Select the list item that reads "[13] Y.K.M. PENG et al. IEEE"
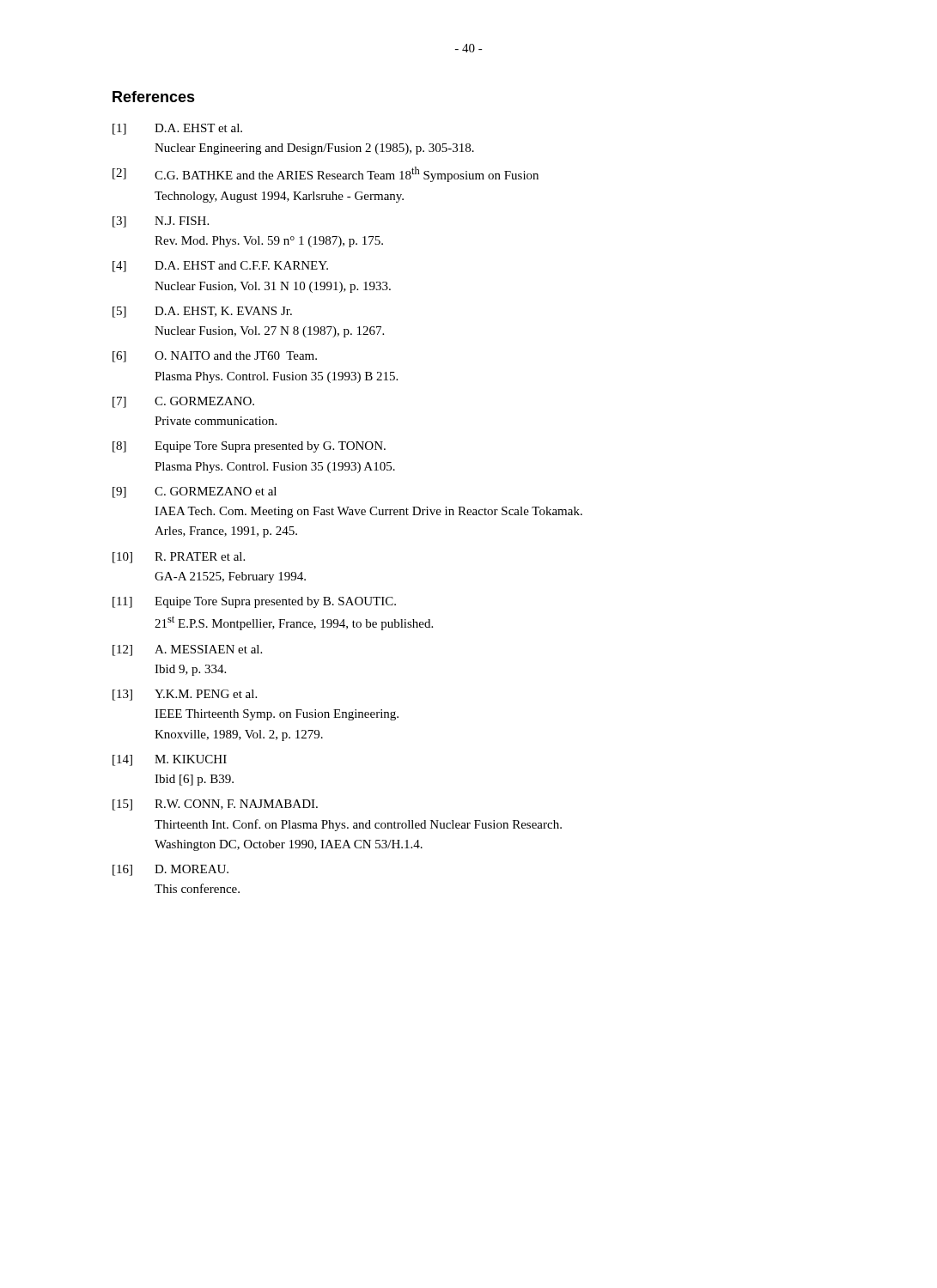The width and height of the screenshot is (937, 1288). click(x=185, y=695)
